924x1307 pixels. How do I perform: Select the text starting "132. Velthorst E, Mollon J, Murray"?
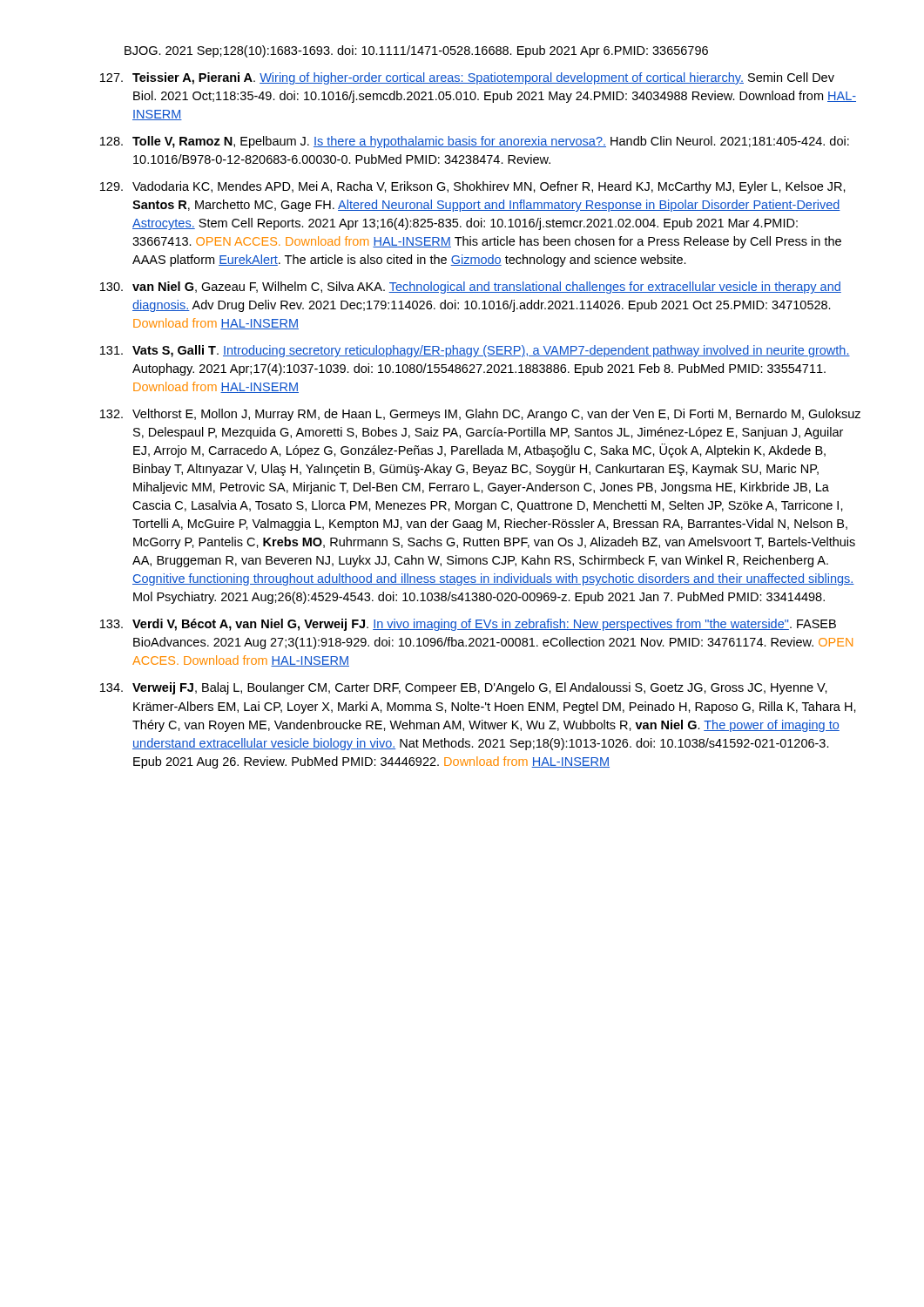click(470, 506)
